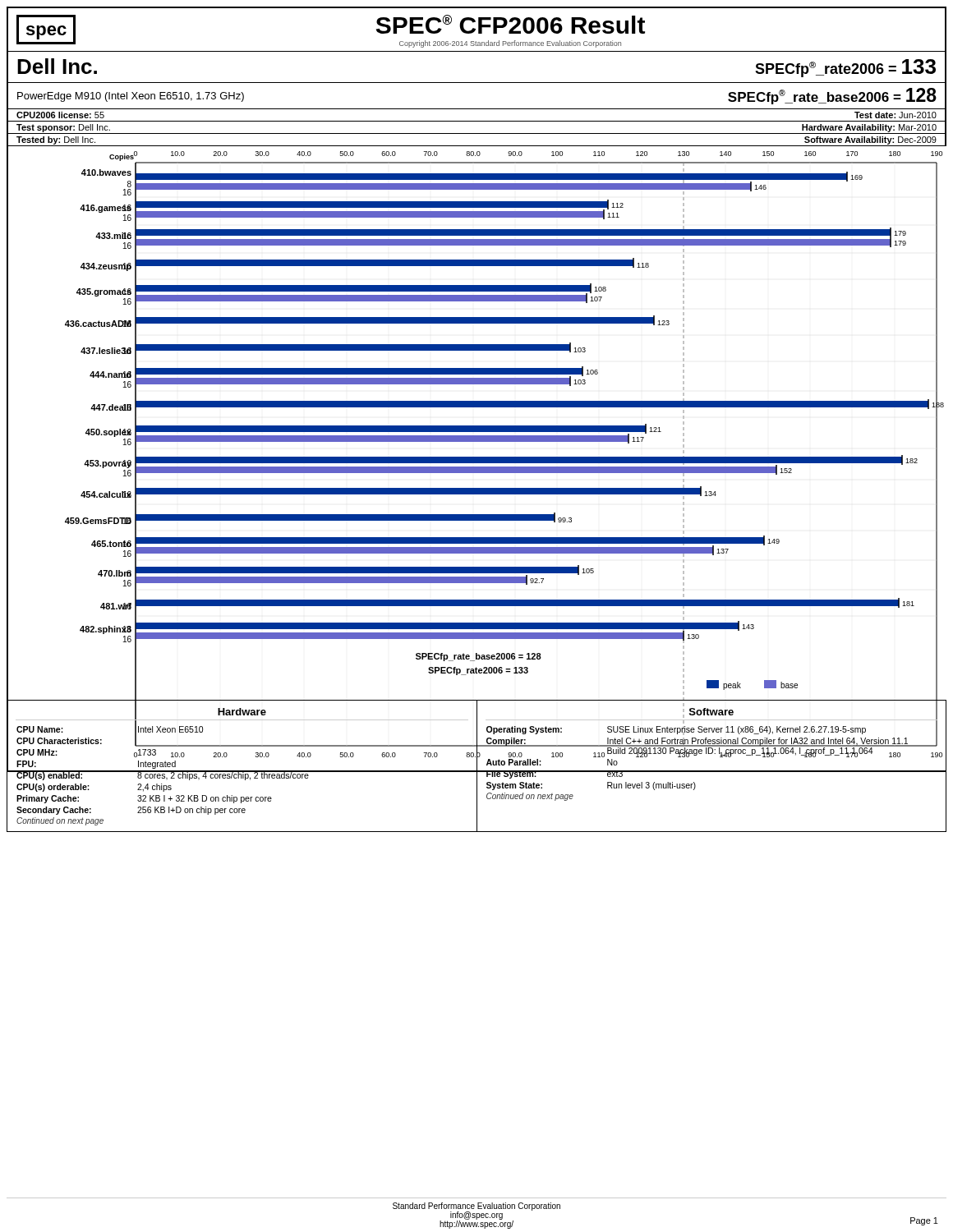Where does it say "Dell Inc."?
Screen dimensions: 1232x953
click(x=57, y=67)
